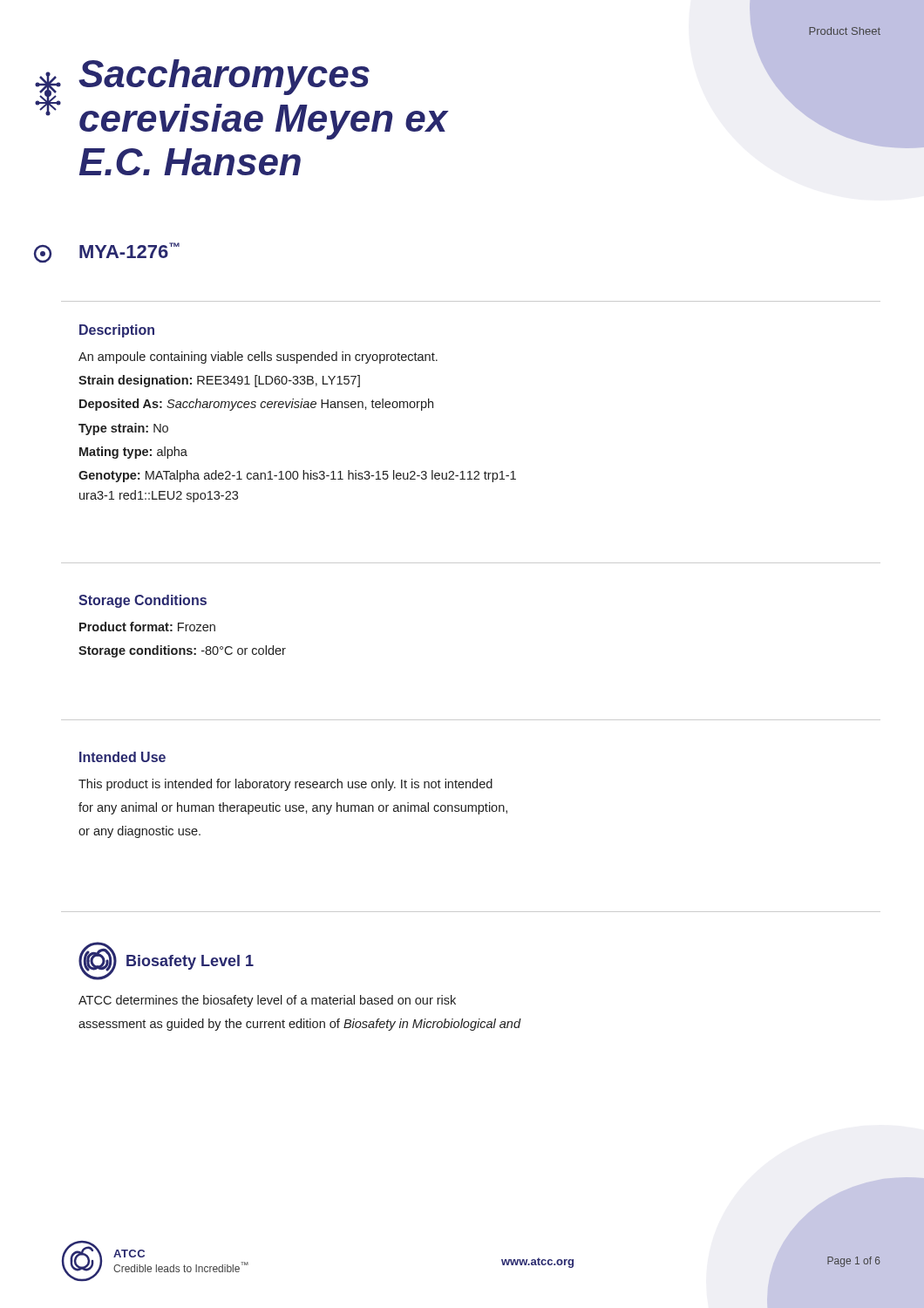
Task: Click on the text block containing "This product is"
Action: click(471, 808)
